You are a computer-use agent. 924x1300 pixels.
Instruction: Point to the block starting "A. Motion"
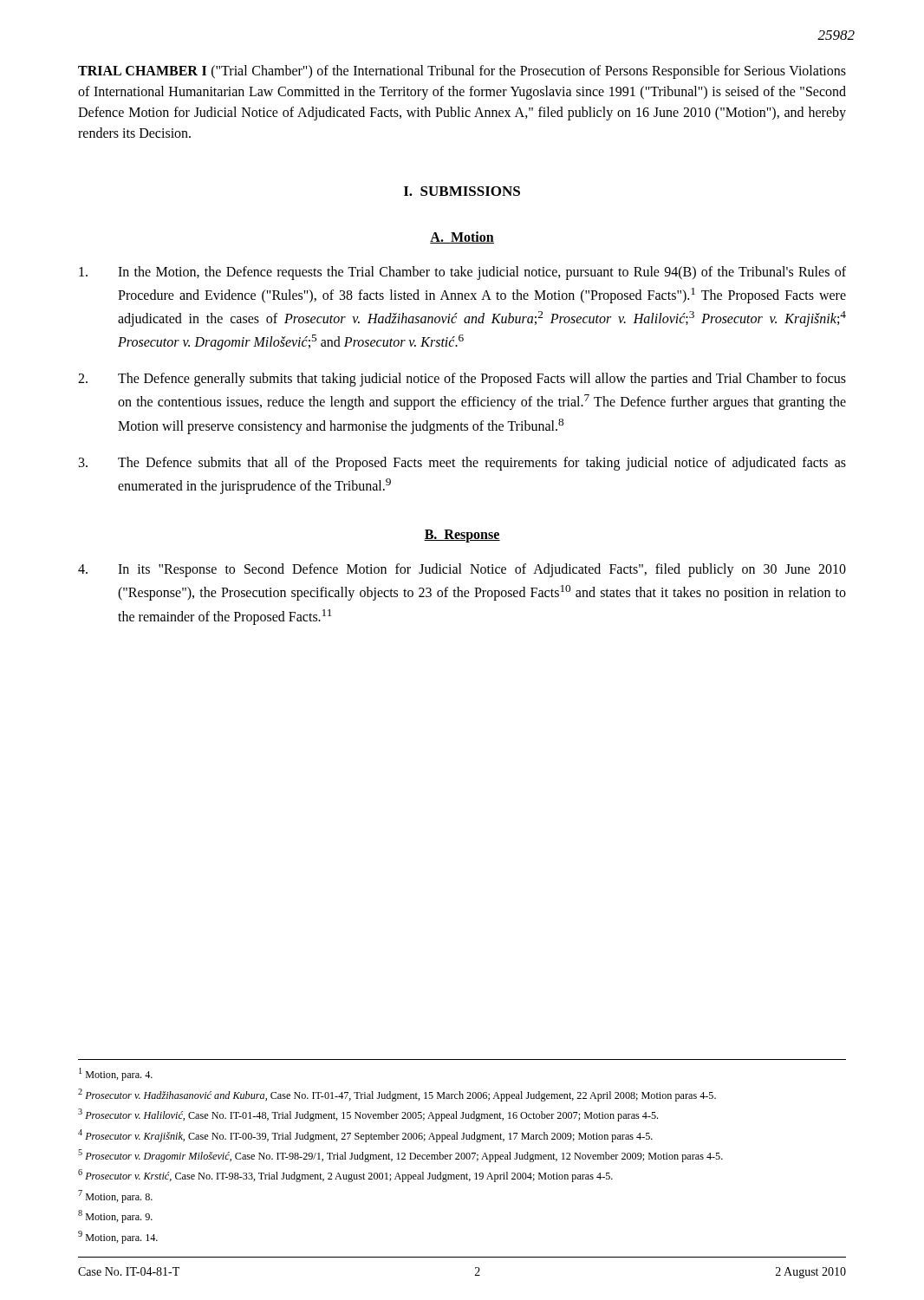[462, 237]
